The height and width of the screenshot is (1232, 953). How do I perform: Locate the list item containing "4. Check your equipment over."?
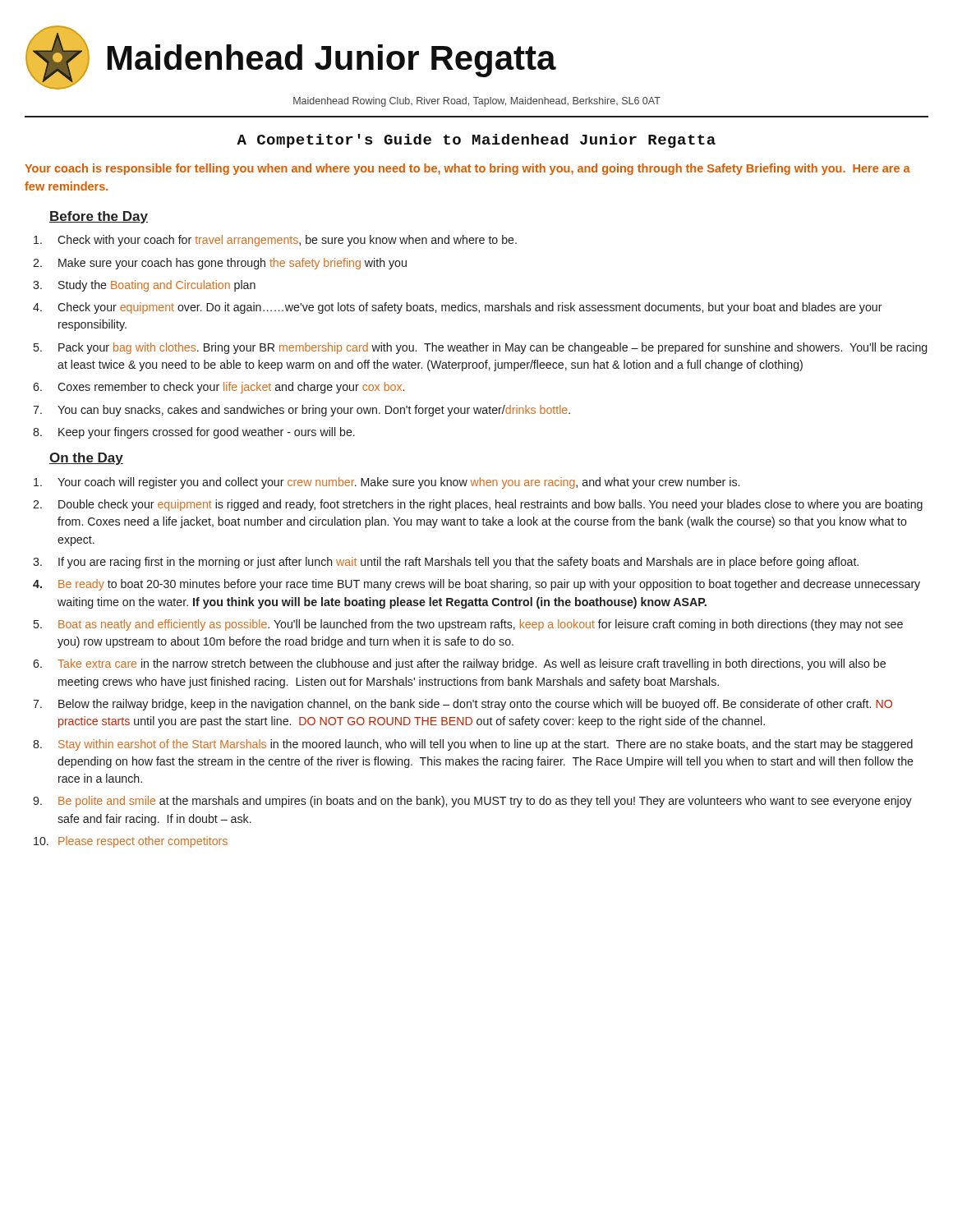(481, 317)
